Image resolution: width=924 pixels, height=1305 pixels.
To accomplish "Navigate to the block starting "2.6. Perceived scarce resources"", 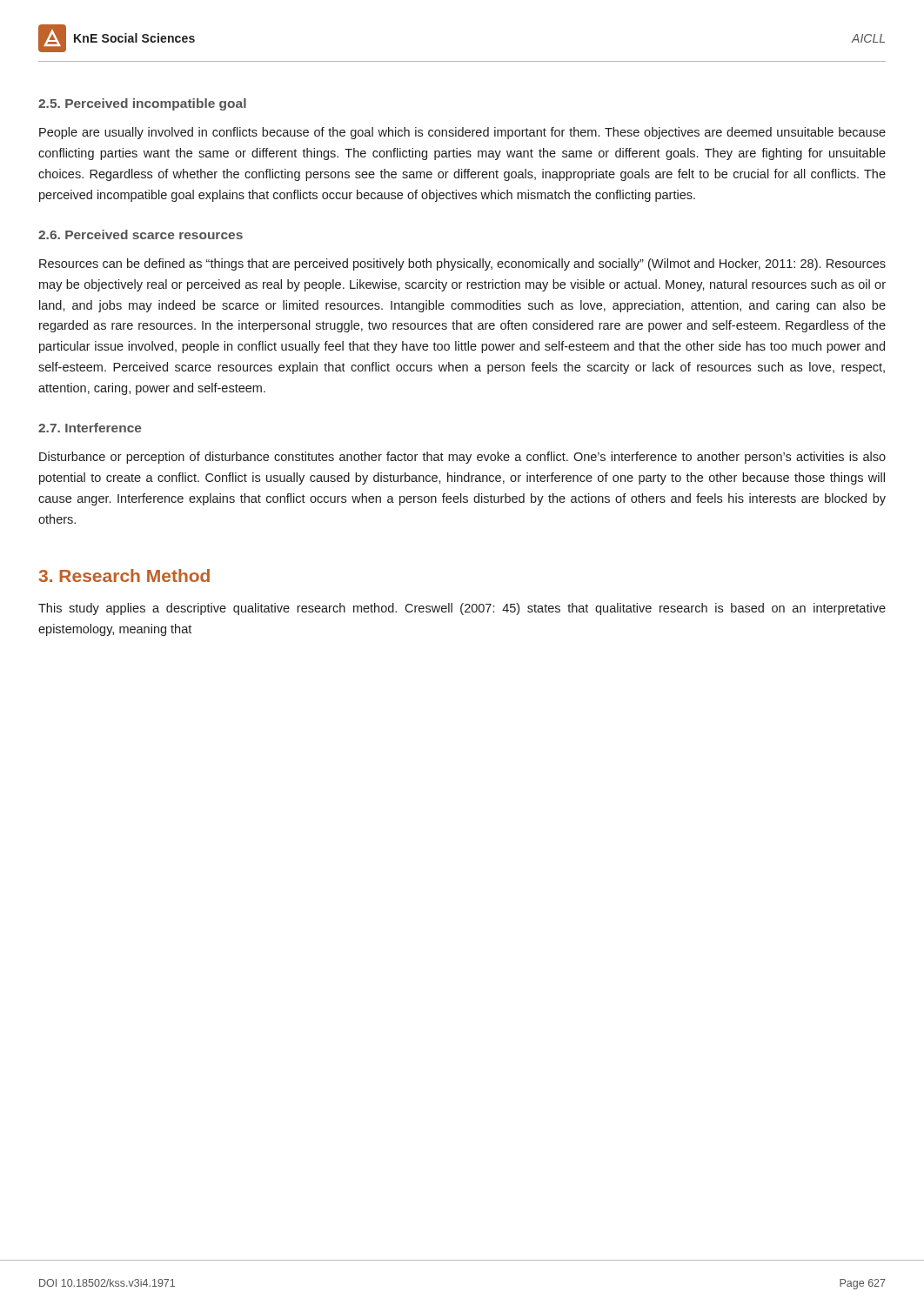I will 141,234.
